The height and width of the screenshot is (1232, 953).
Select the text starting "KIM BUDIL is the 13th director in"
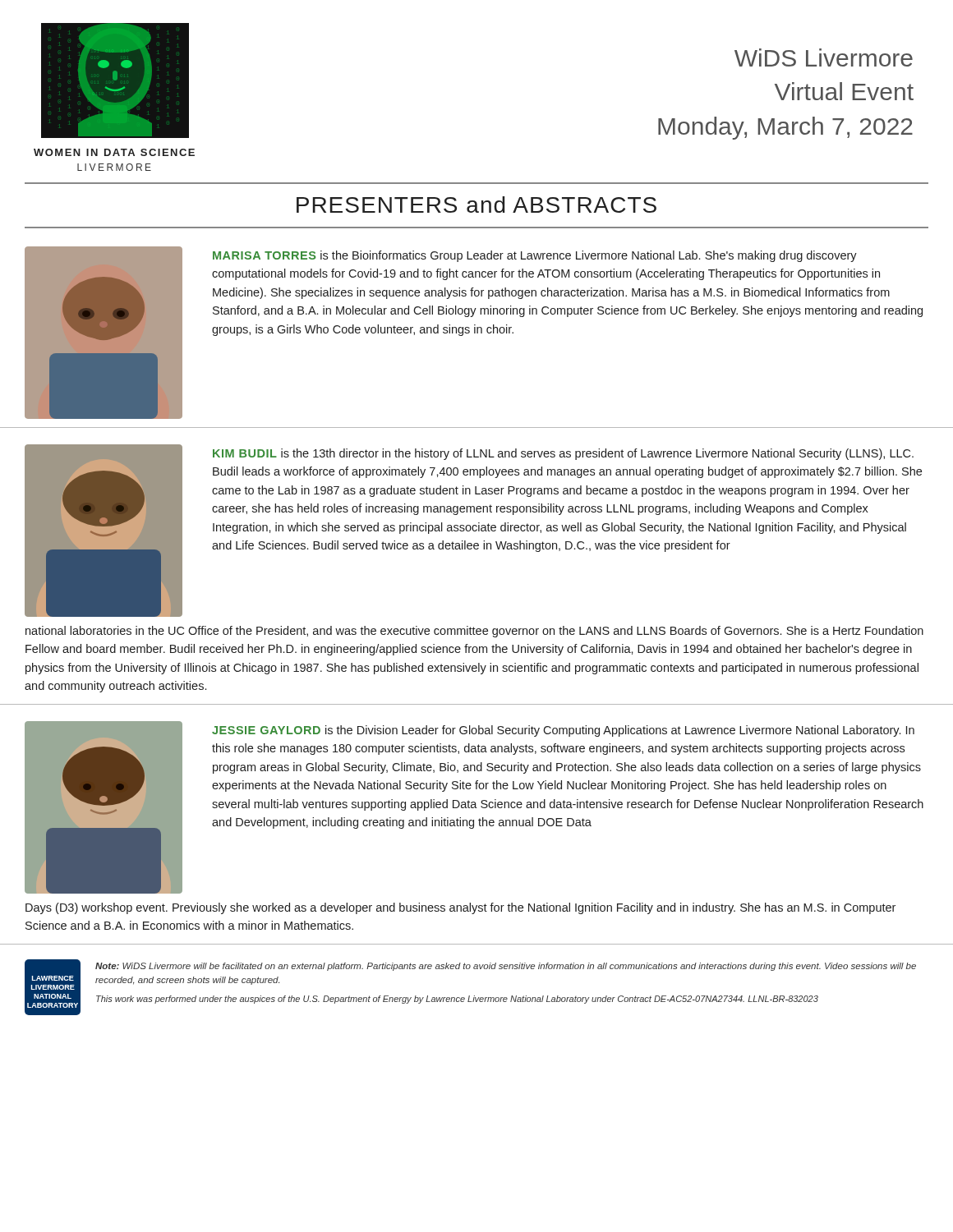567,500
